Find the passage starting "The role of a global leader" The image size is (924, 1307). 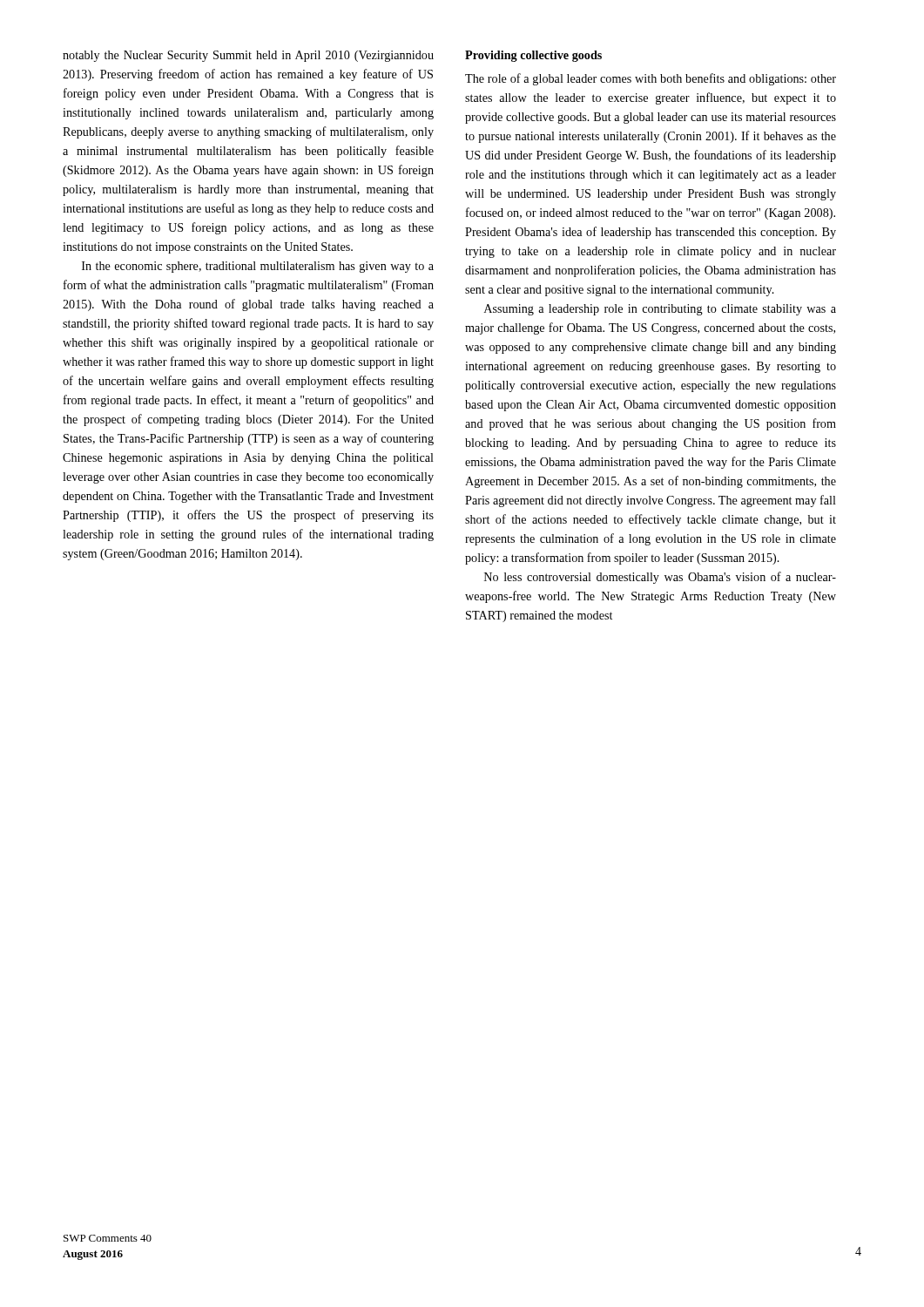tap(651, 347)
